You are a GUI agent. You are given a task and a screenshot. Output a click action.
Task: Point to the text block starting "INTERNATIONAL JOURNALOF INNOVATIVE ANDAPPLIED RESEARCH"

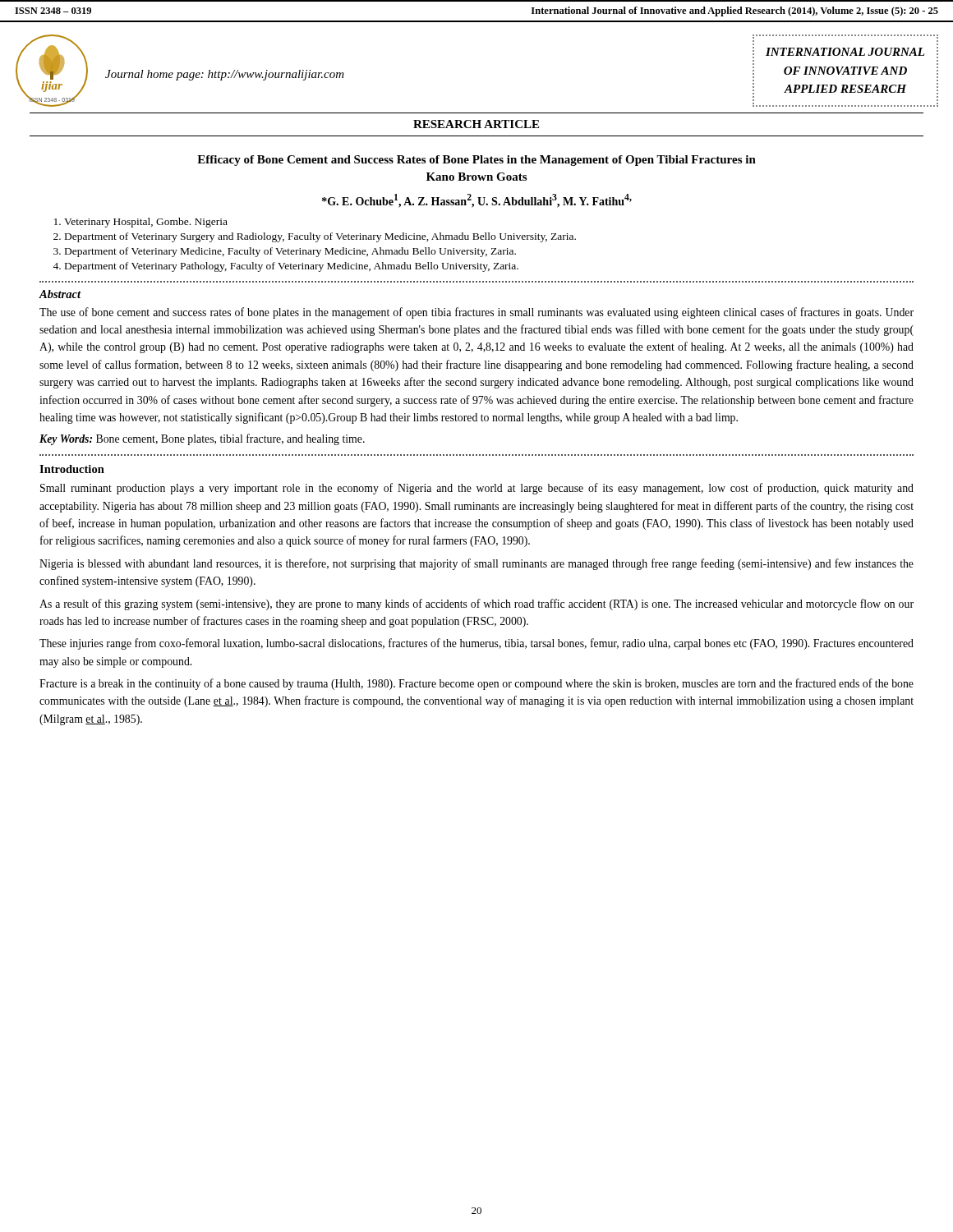(x=845, y=70)
